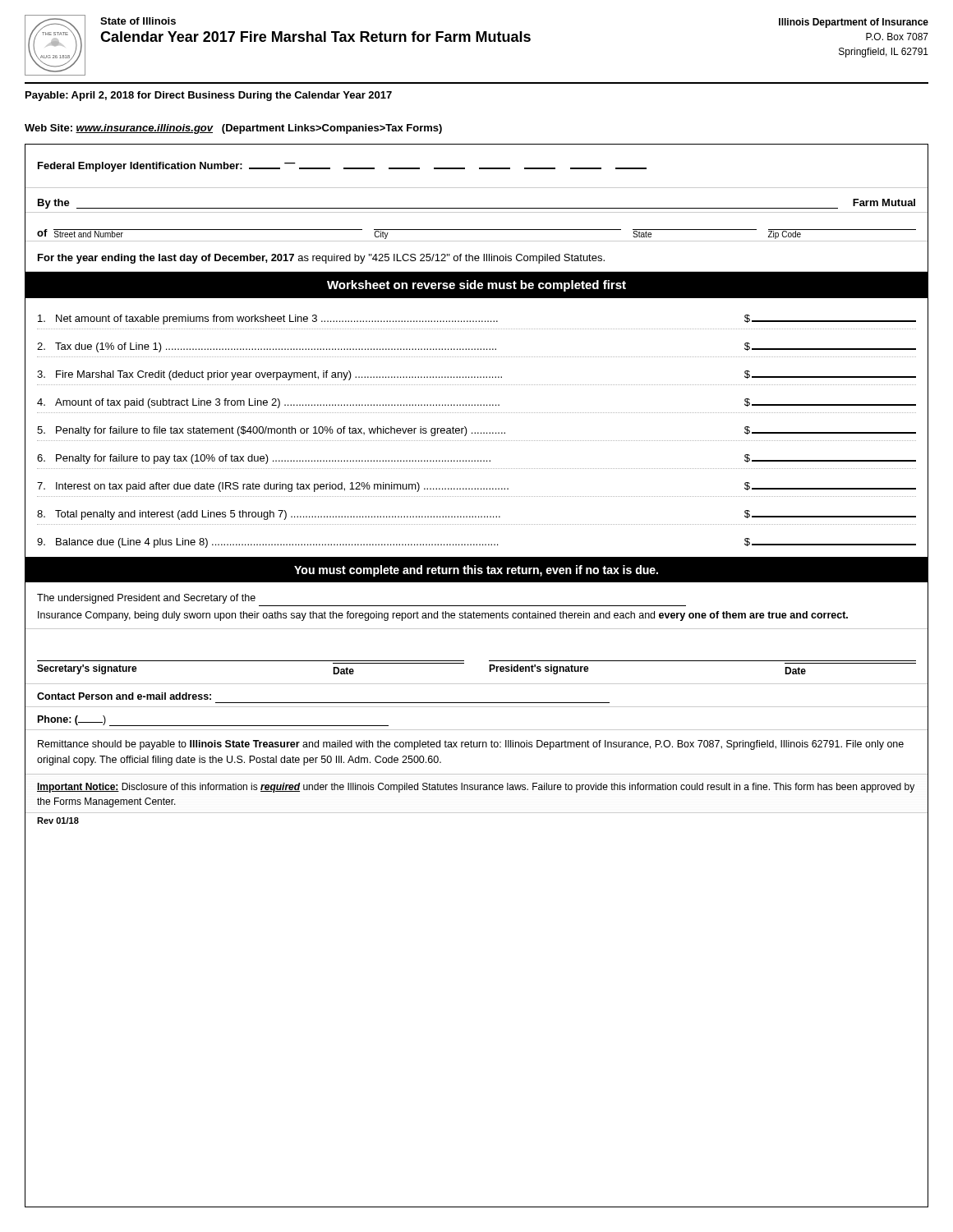Image resolution: width=953 pixels, height=1232 pixels.
Task: Locate the block of text that opens with "The undersigned President and Secretary"
Action: click(476, 607)
